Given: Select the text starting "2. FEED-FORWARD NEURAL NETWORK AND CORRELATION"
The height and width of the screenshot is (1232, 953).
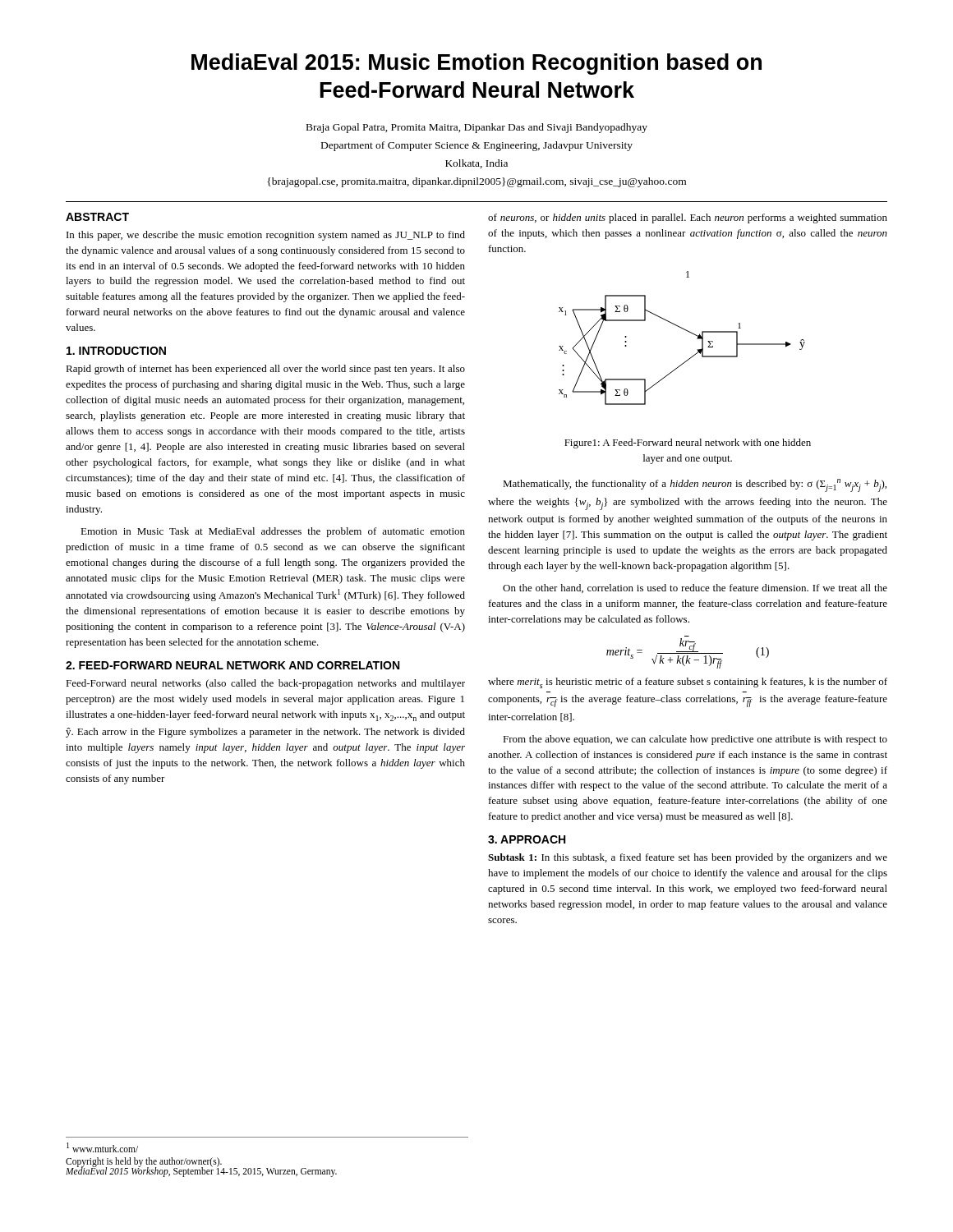Looking at the screenshot, I should click(x=233, y=665).
